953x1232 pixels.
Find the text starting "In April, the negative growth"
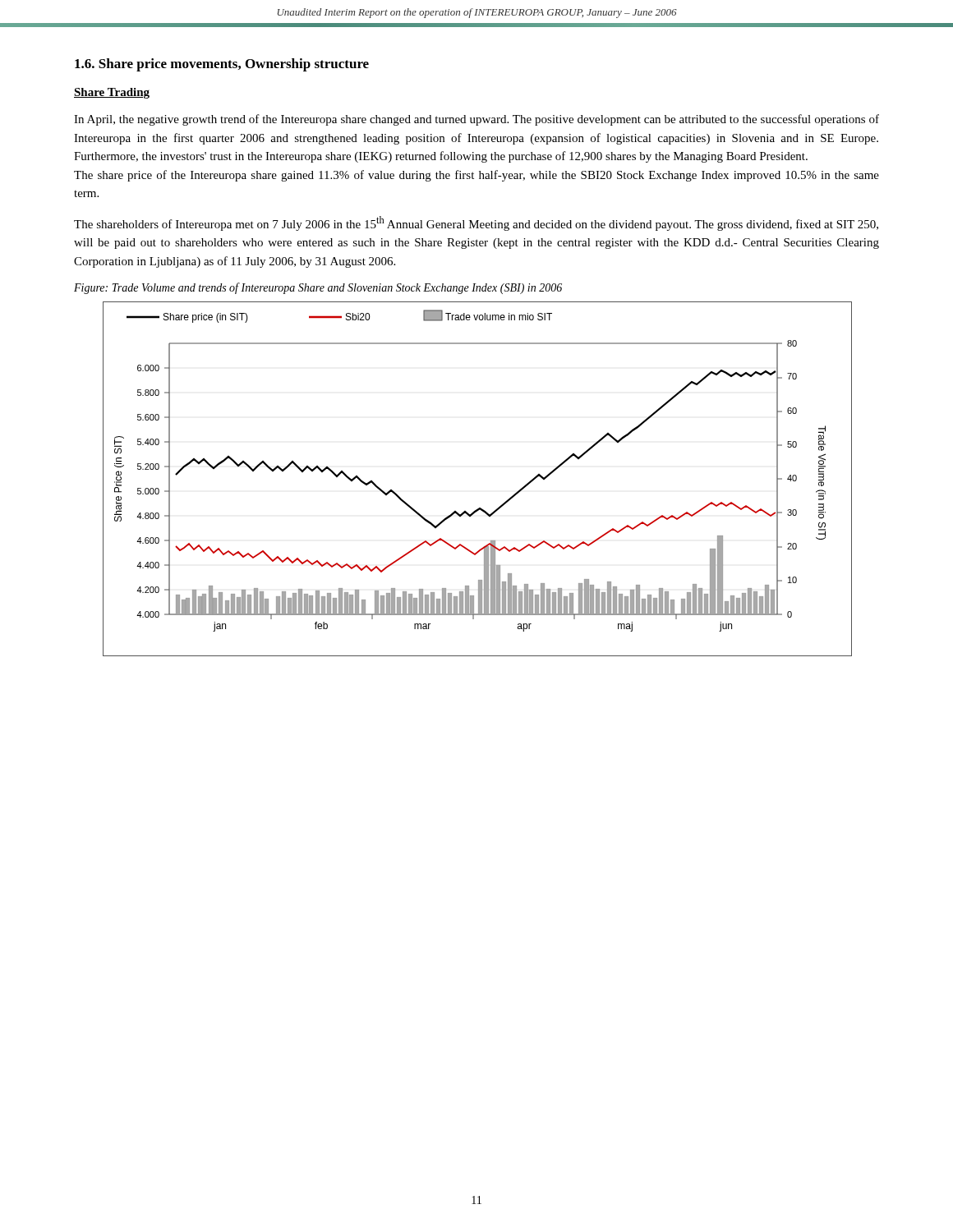click(476, 156)
